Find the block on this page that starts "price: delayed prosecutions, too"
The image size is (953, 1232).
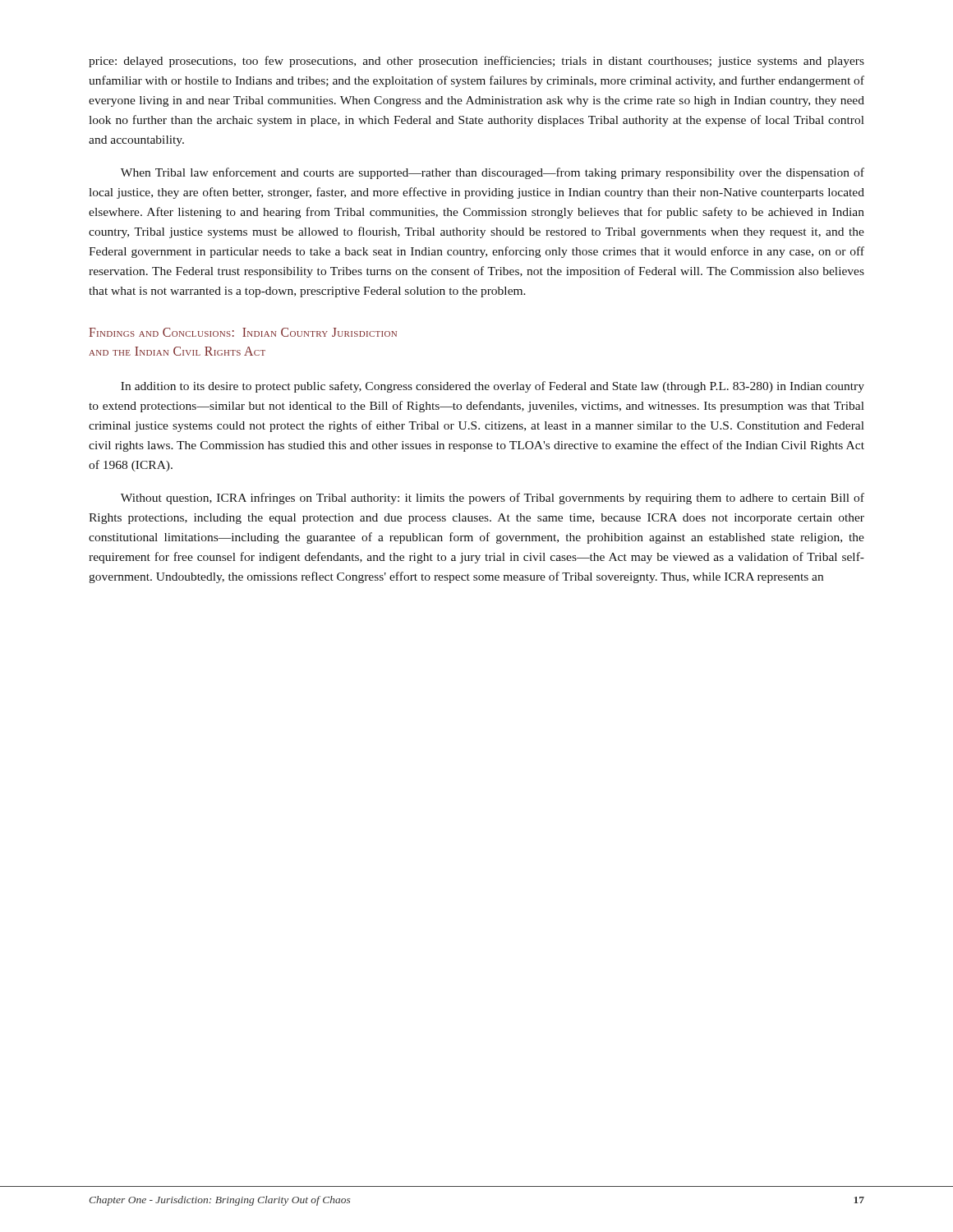point(476,100)
